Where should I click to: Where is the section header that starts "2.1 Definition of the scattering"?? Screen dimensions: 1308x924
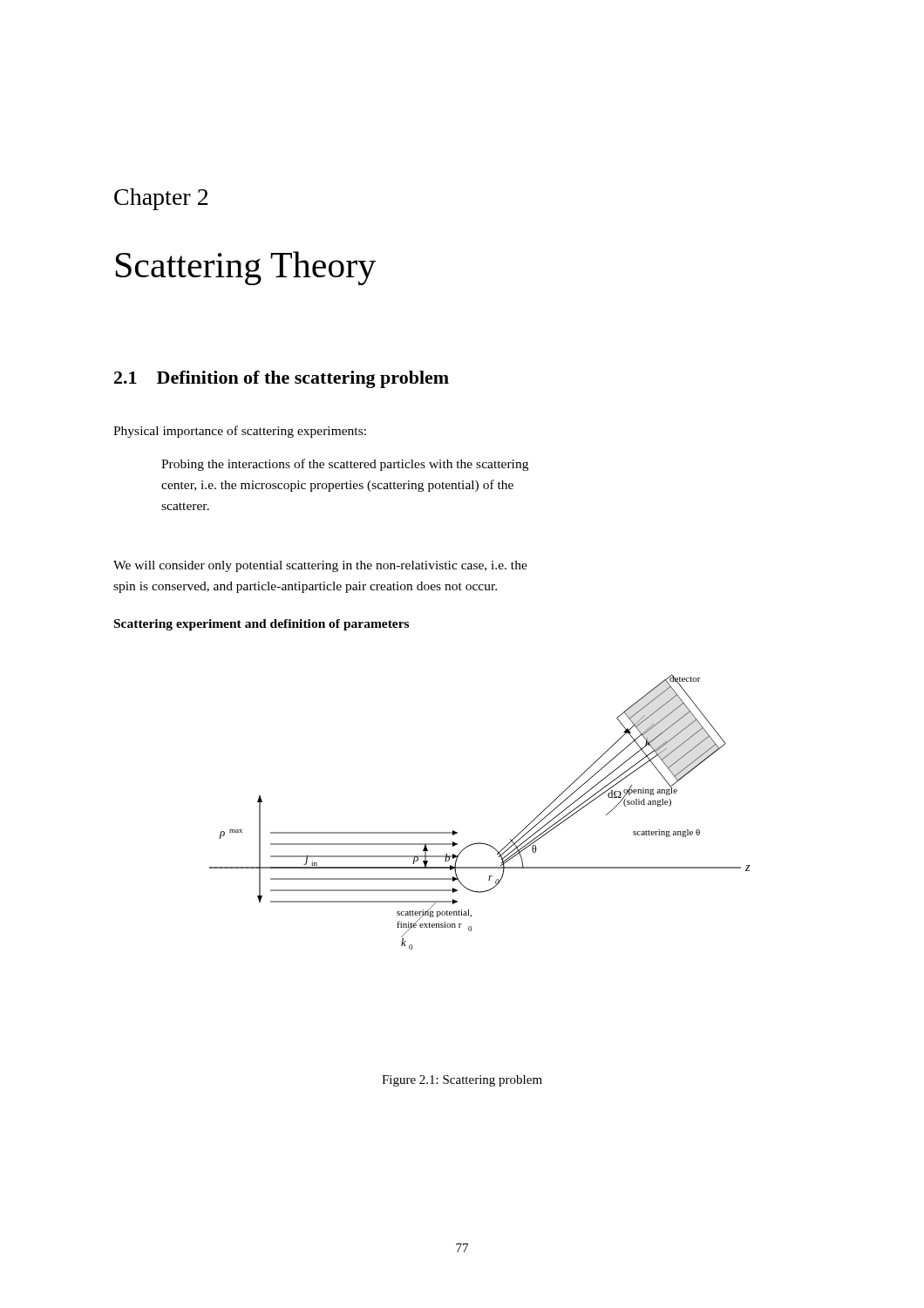point(281,377)
